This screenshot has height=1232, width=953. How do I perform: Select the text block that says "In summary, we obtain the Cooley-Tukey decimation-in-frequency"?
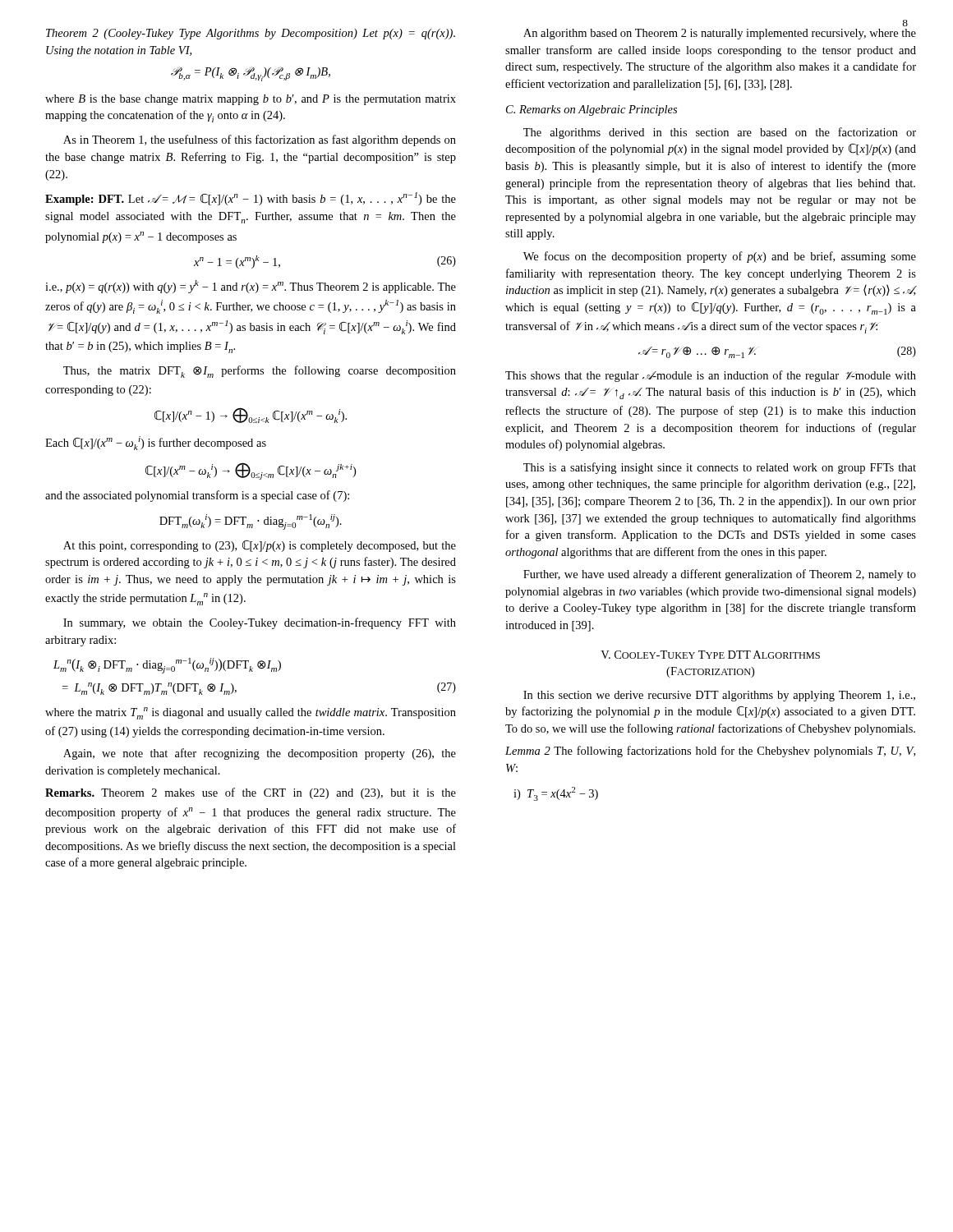(251, 631)
